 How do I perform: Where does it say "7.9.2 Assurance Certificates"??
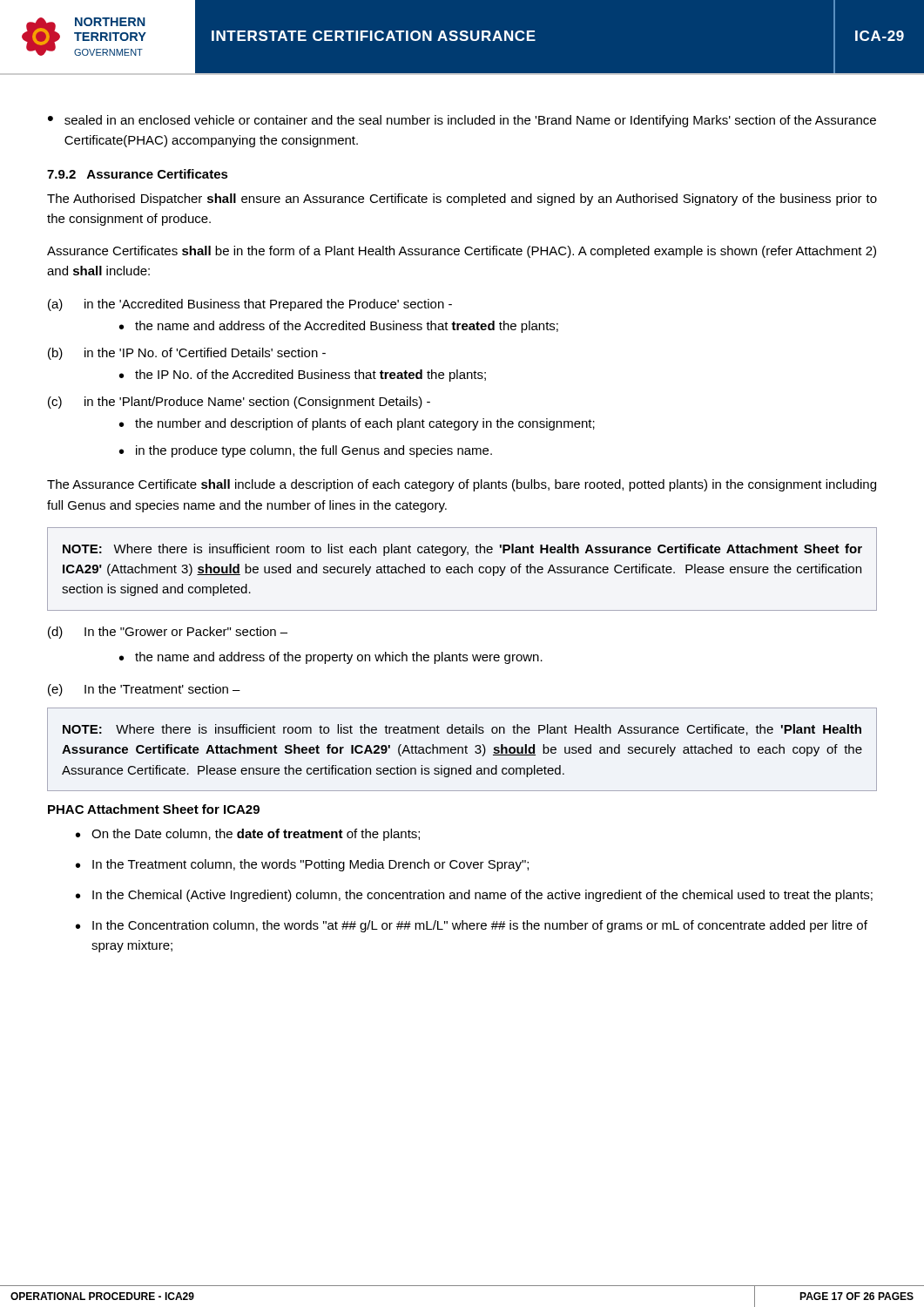(x=138, y=173)
